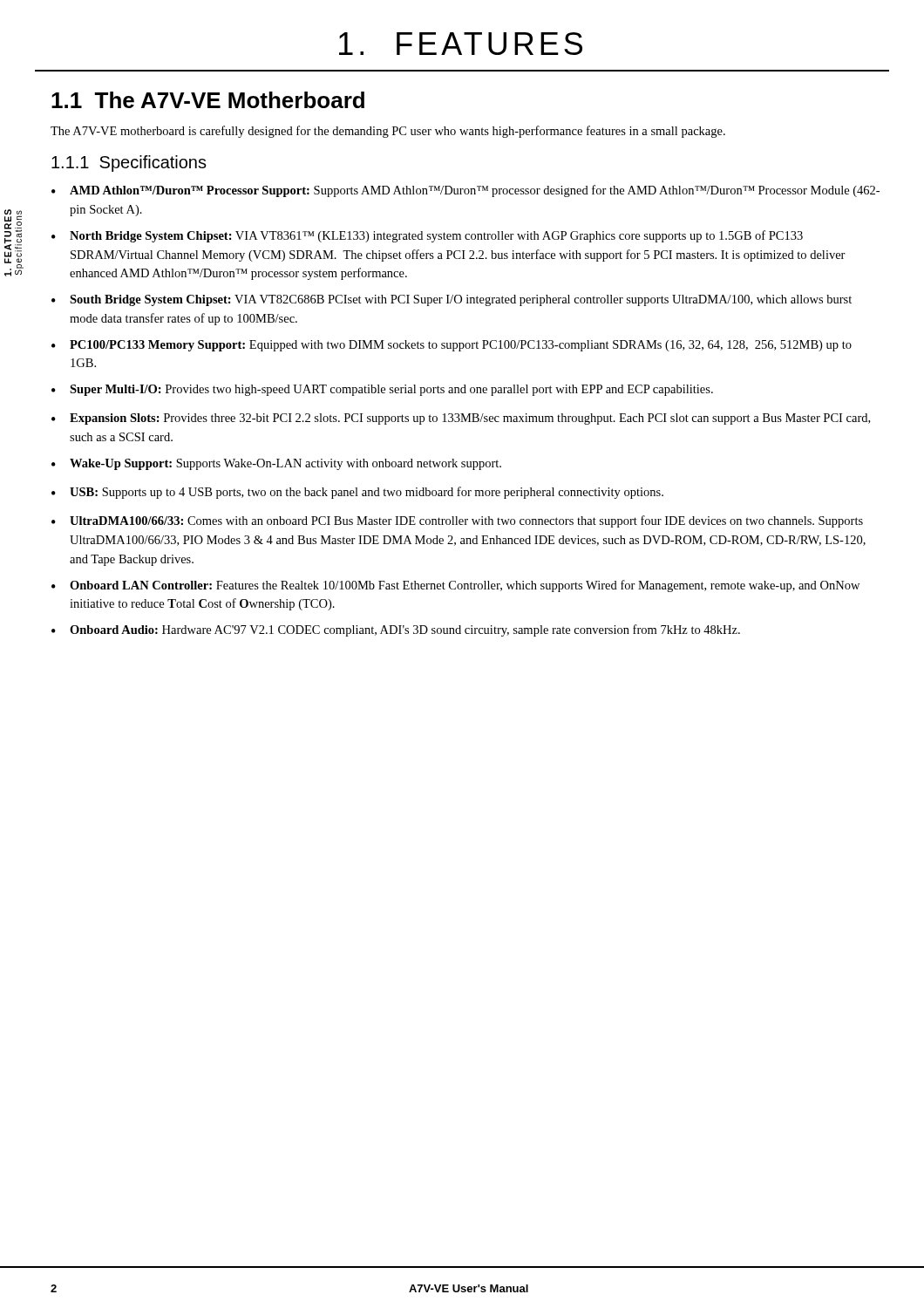Screen dimensions: 1308x924
Task: Point to the text block starting "• Expansion Slots: Provides three 32-bit PCI"
Action: tap(465, 428)
